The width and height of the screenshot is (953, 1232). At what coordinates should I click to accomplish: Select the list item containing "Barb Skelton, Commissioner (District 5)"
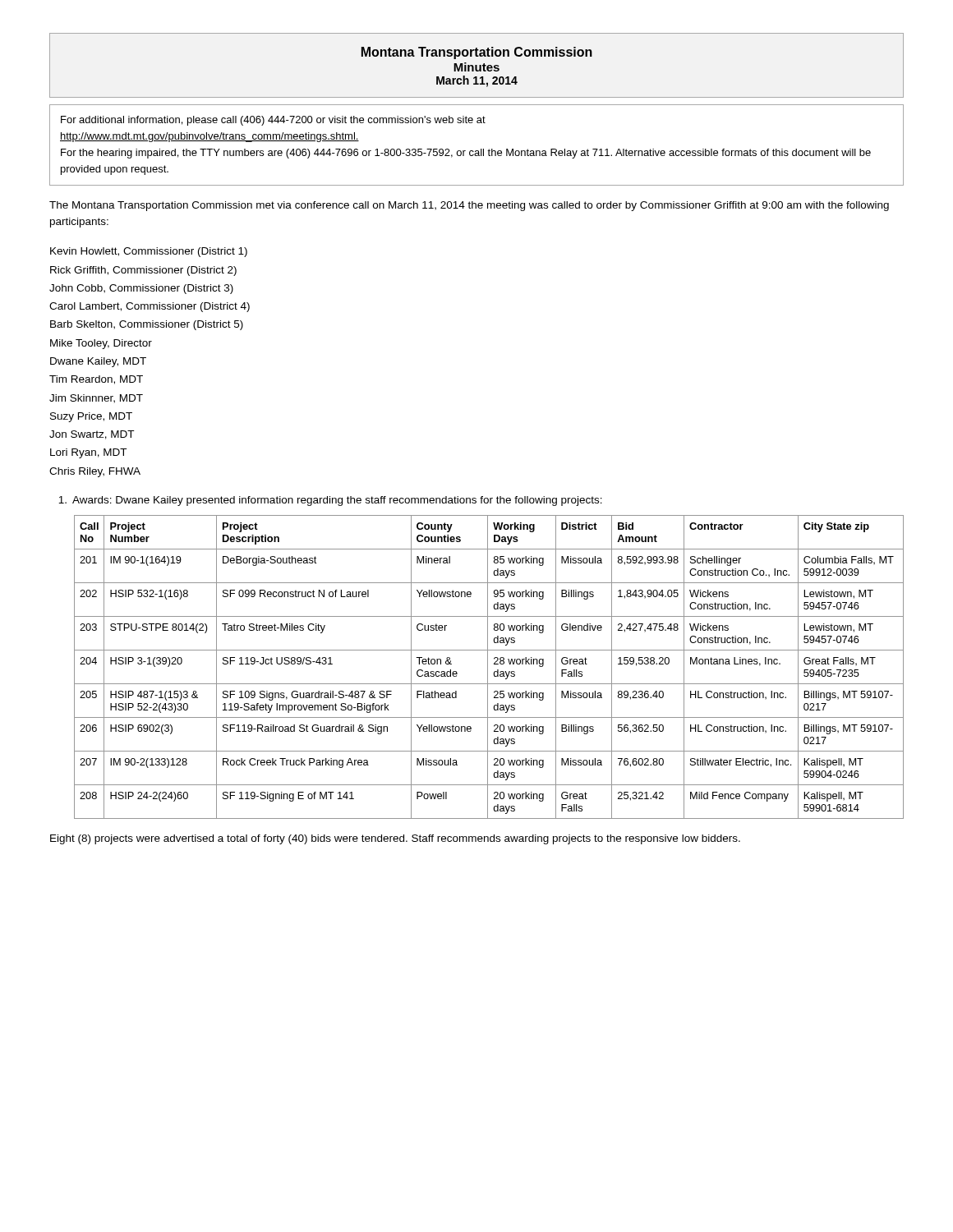point(146,324)
